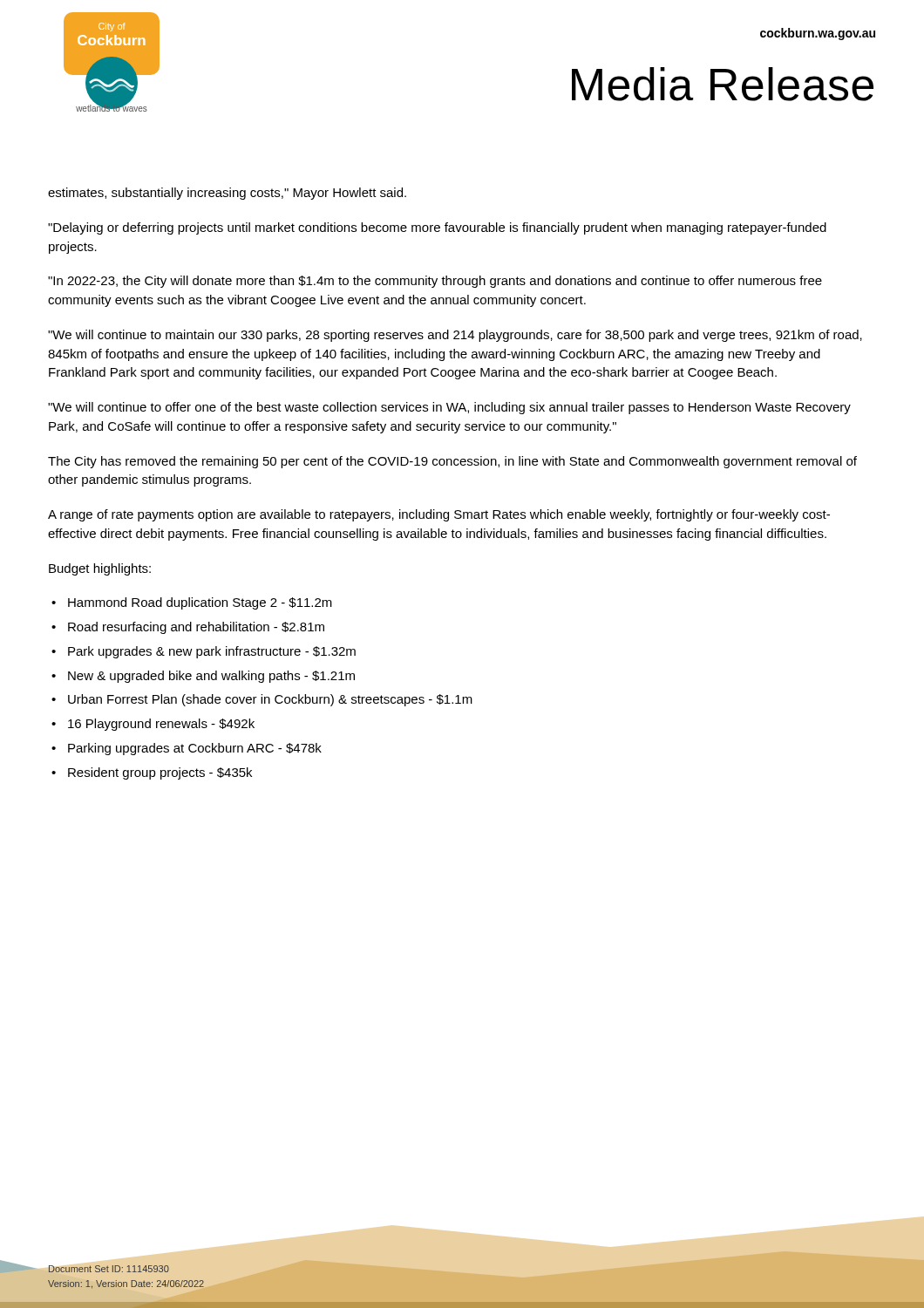The image size is (924, 1308).
Task: Point to the block starting "Road resurfacing and"
Action: tap(196, 627)
